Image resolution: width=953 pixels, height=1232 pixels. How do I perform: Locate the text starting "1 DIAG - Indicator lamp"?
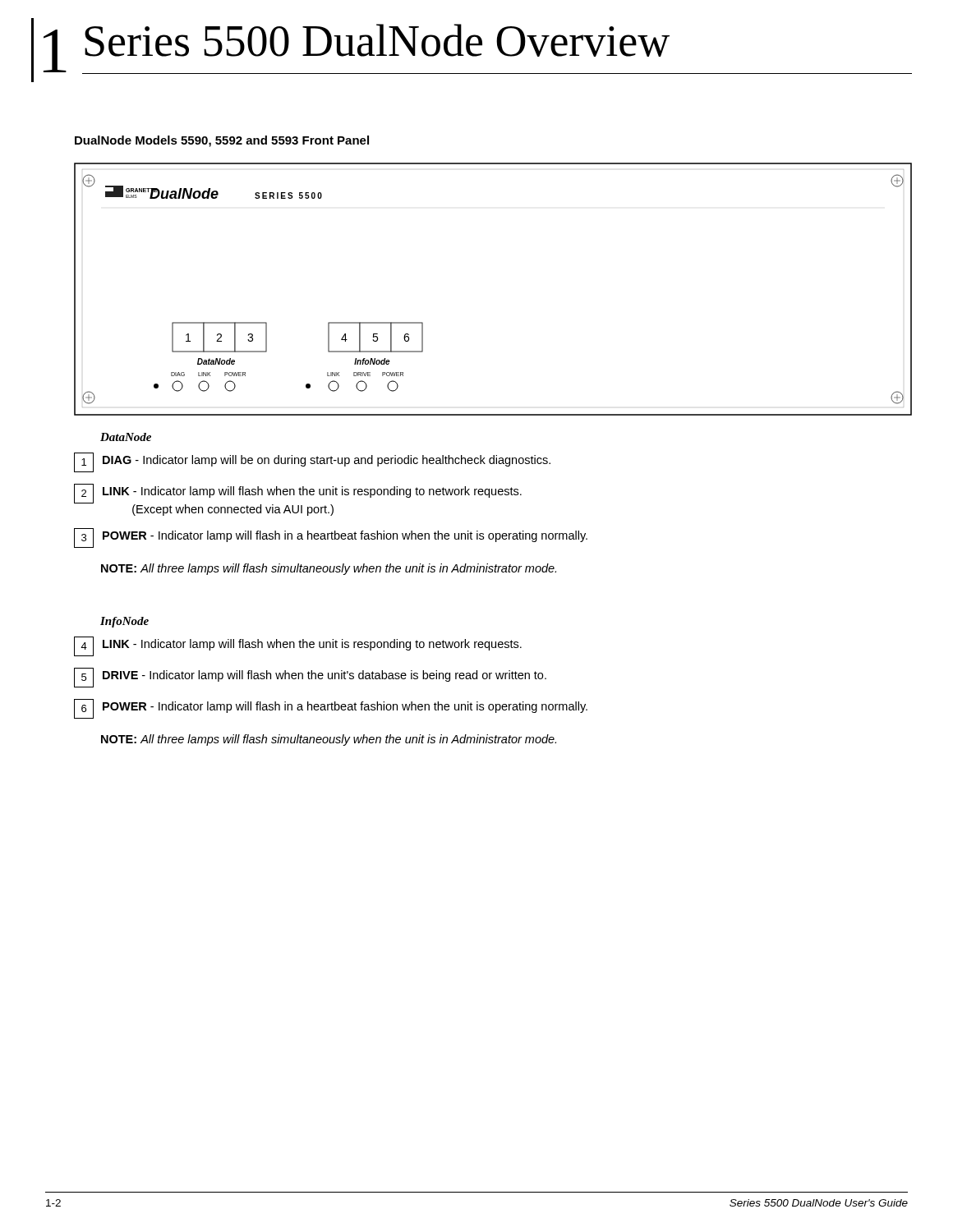(313, 462)
